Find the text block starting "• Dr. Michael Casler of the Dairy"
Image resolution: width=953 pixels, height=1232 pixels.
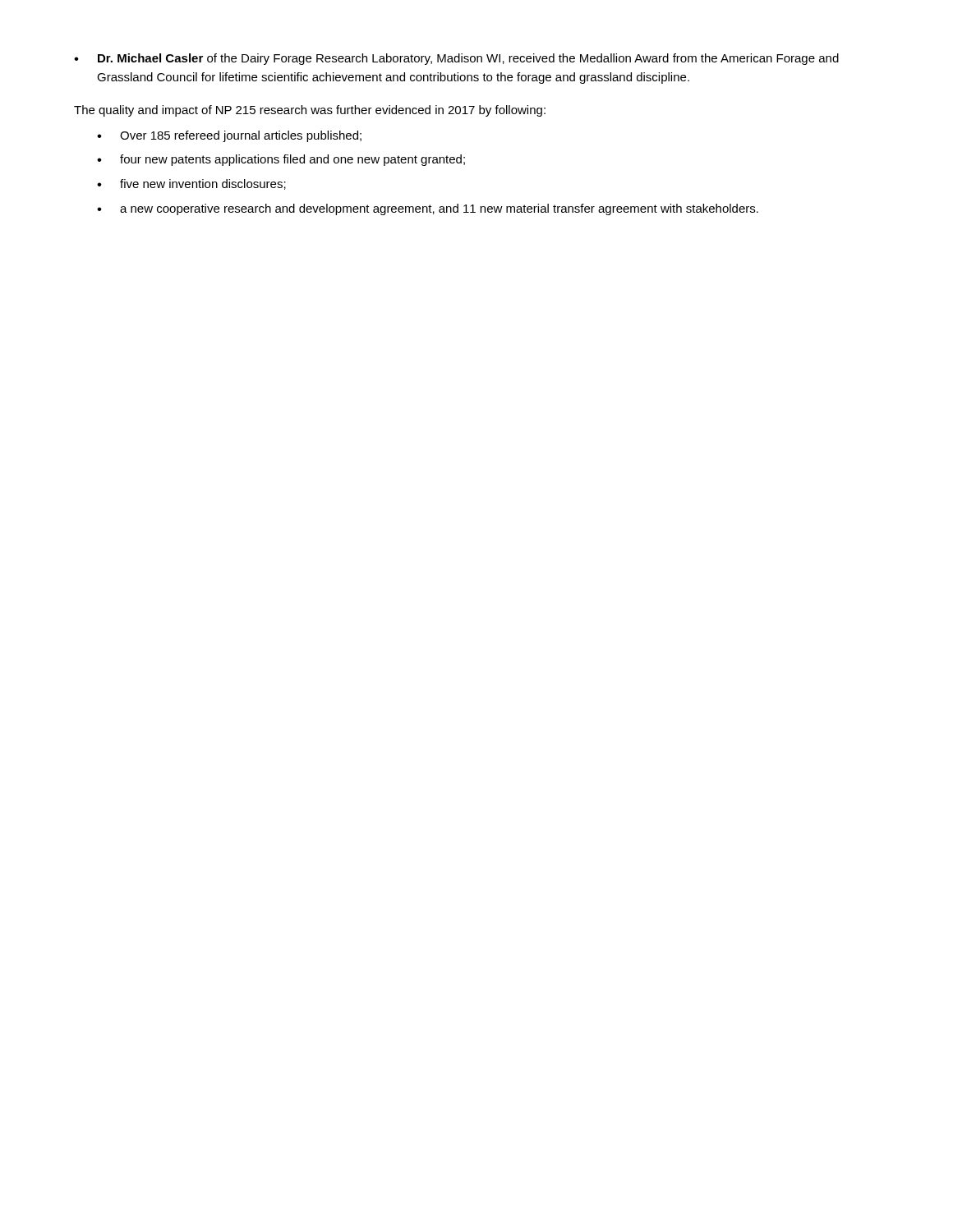[476, 68]
